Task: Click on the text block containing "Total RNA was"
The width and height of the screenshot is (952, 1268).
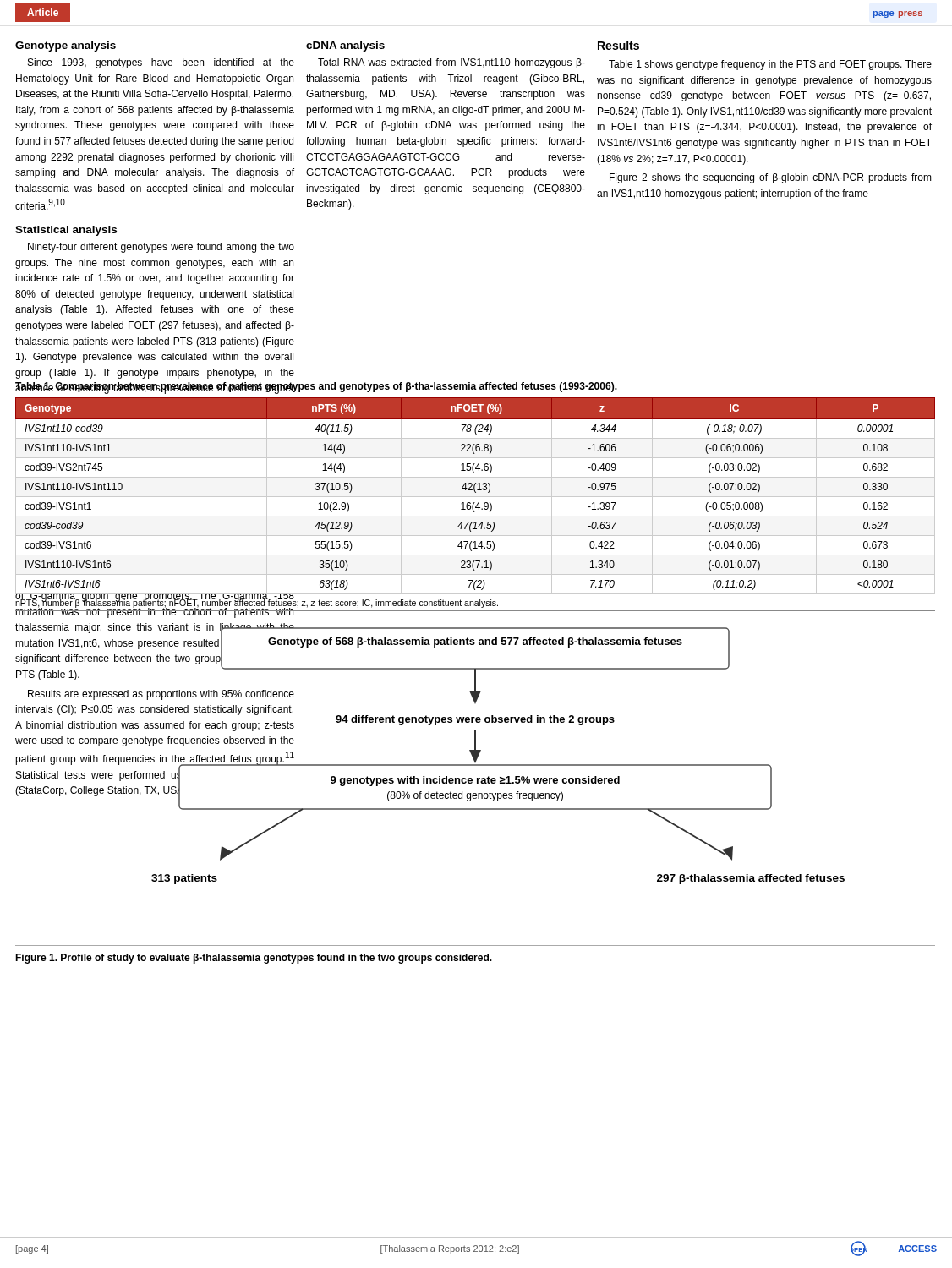Action: pyautogui.click(x=446, y=134)
